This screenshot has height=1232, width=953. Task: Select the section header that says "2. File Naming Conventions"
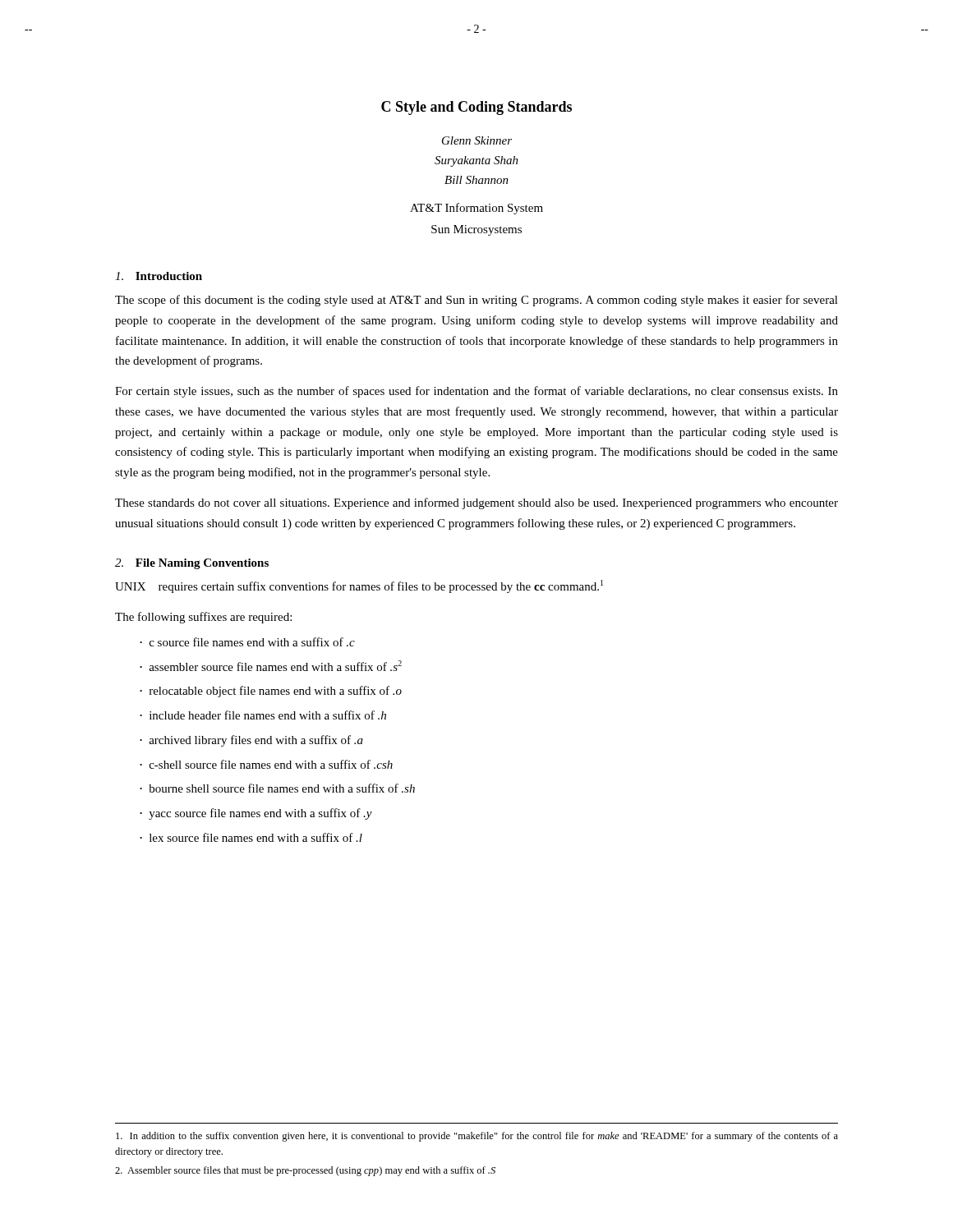click(x=192, y=563)
